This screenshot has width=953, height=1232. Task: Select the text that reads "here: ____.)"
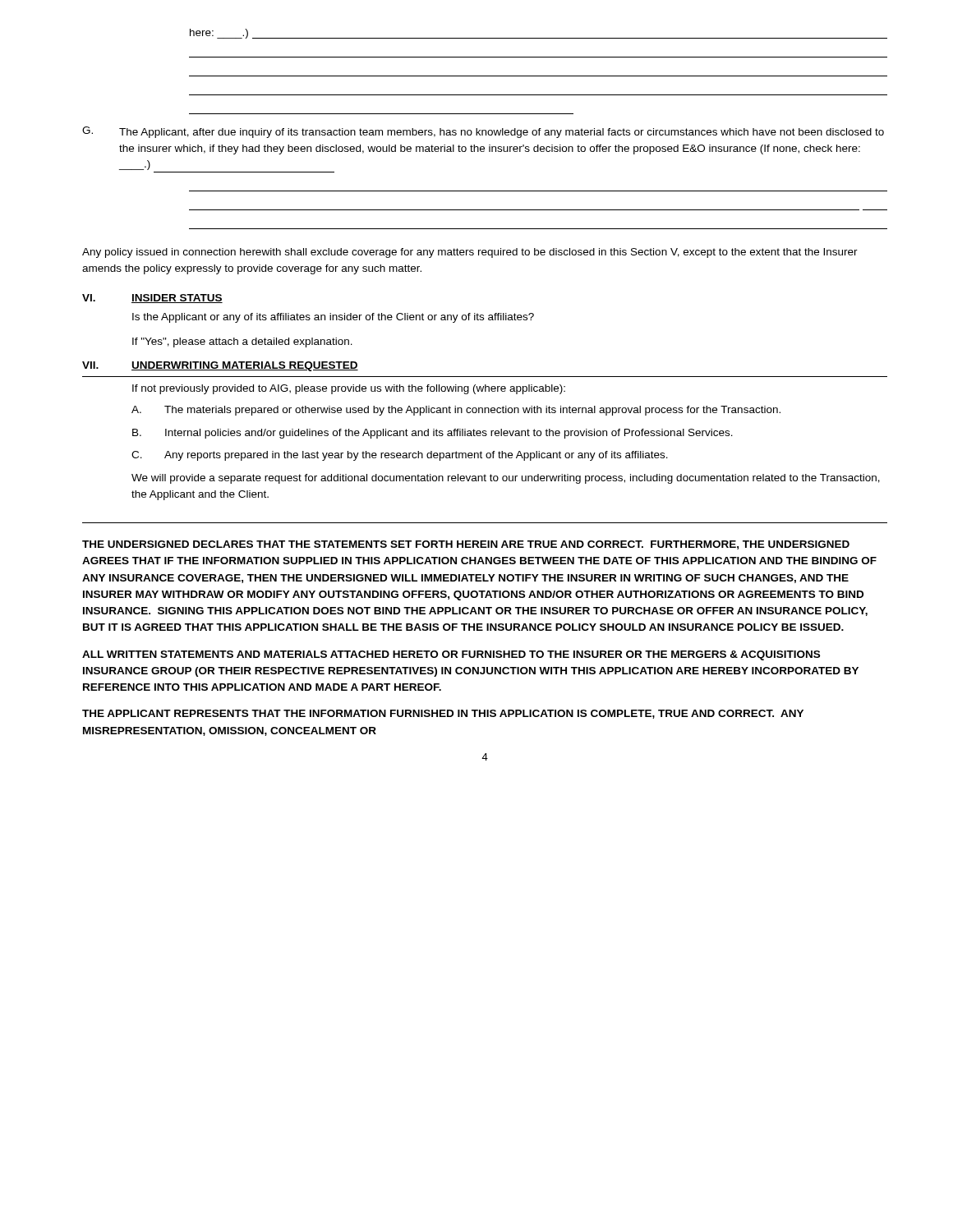538,69
